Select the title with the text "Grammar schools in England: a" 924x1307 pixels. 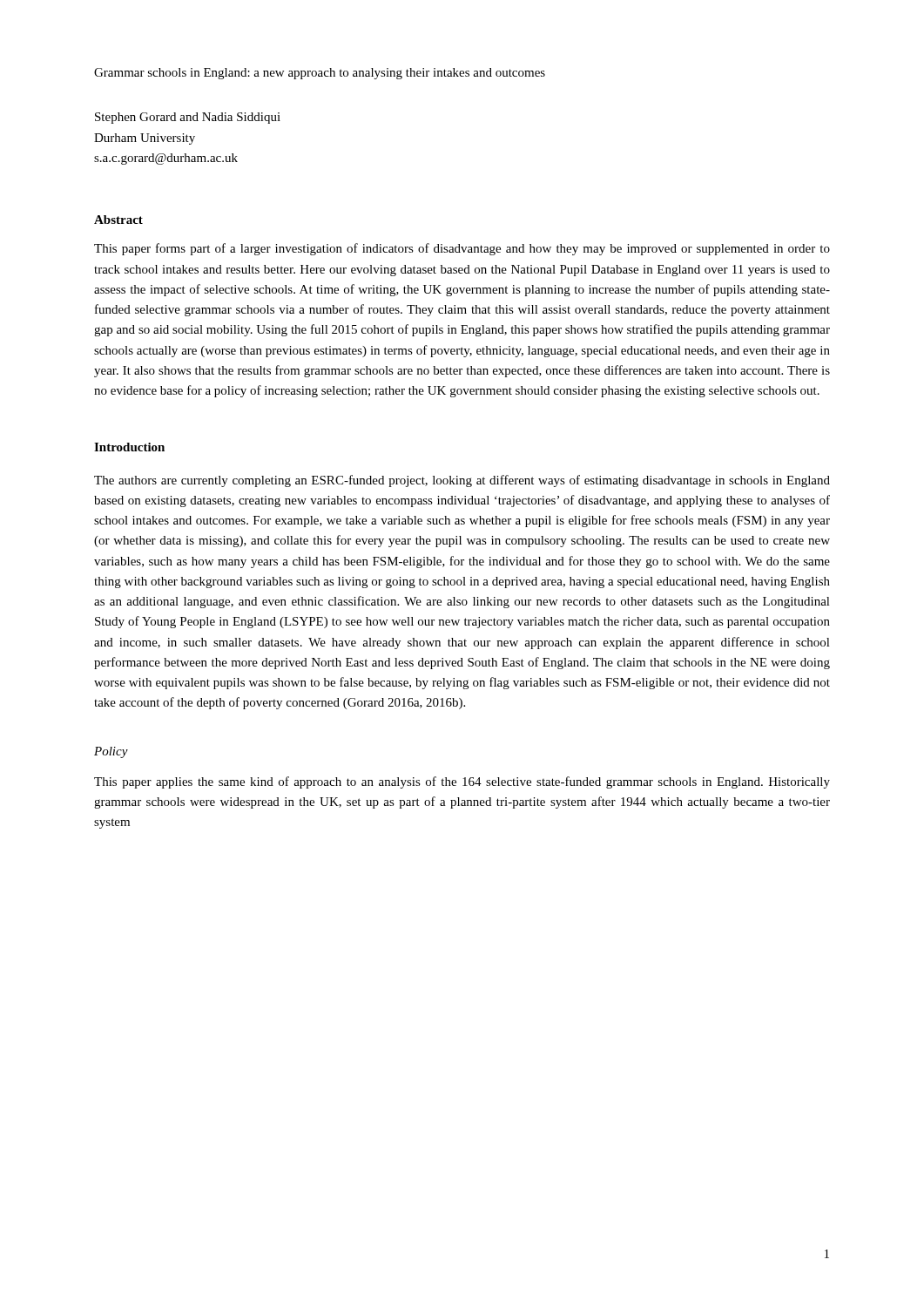[x=462, y=73]
